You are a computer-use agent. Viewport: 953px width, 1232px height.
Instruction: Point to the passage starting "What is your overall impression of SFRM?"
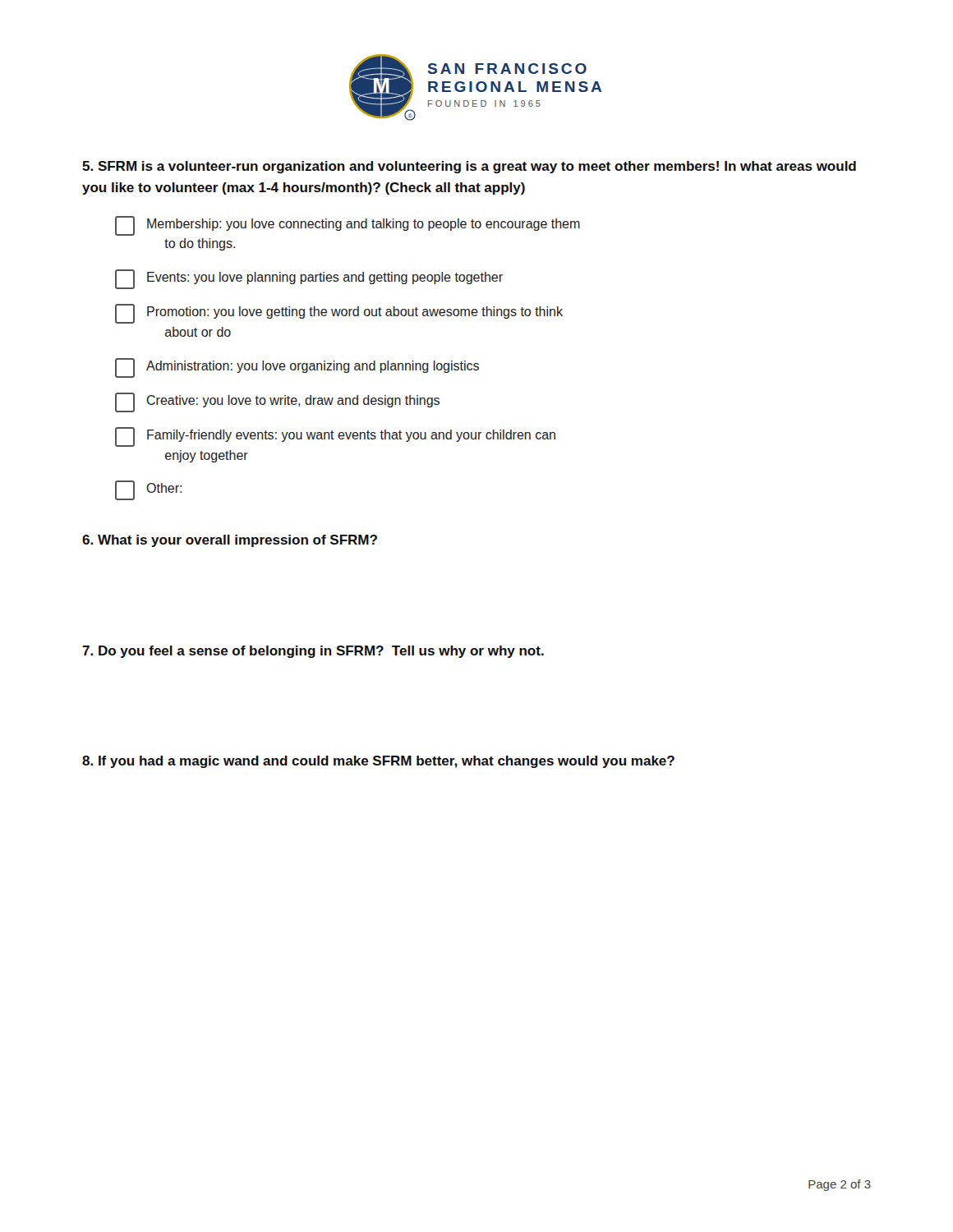click(230, 541)
